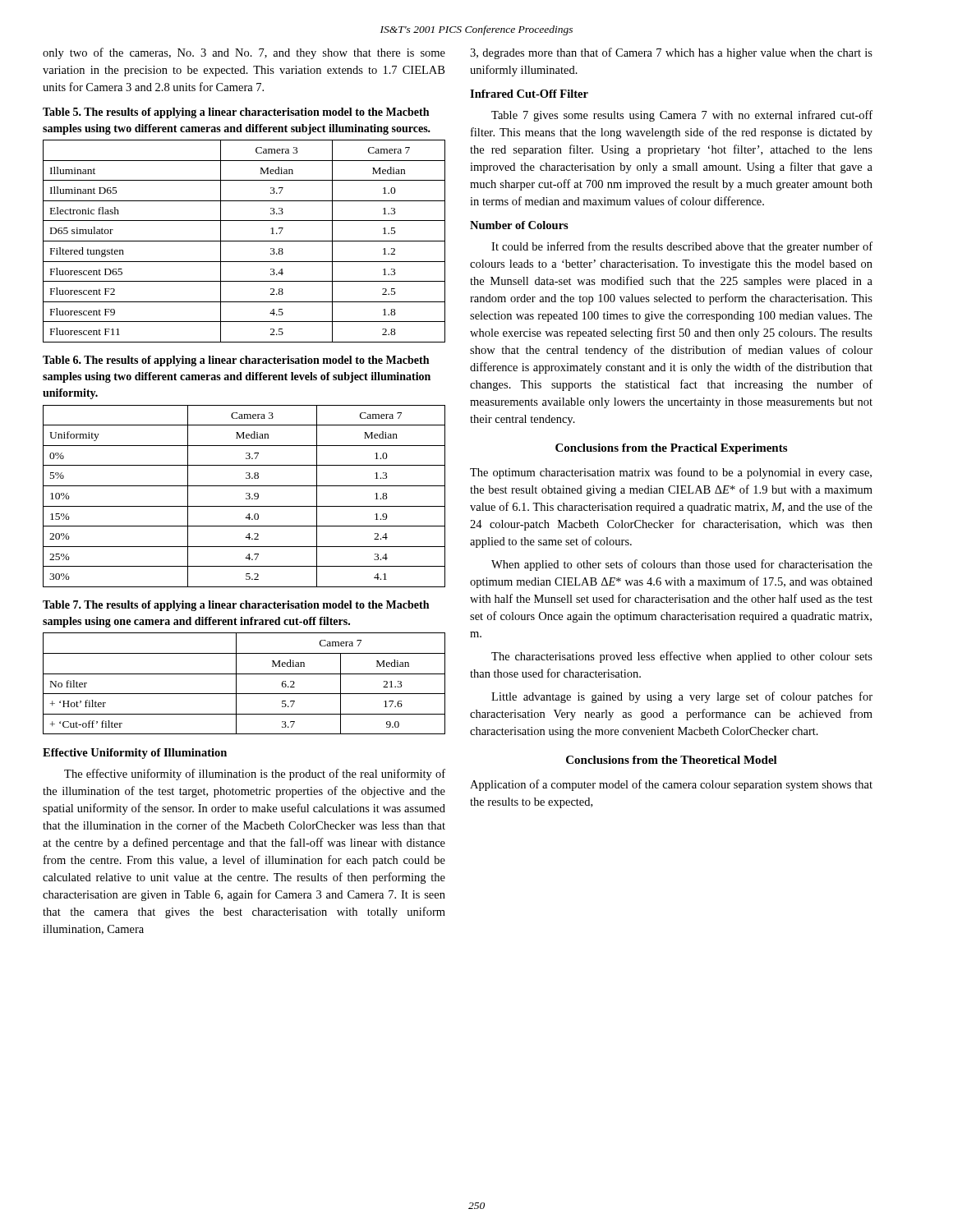
Task: Locate the table with the text "+ ‘Hot’ filter"
Action: coord(244,684)
